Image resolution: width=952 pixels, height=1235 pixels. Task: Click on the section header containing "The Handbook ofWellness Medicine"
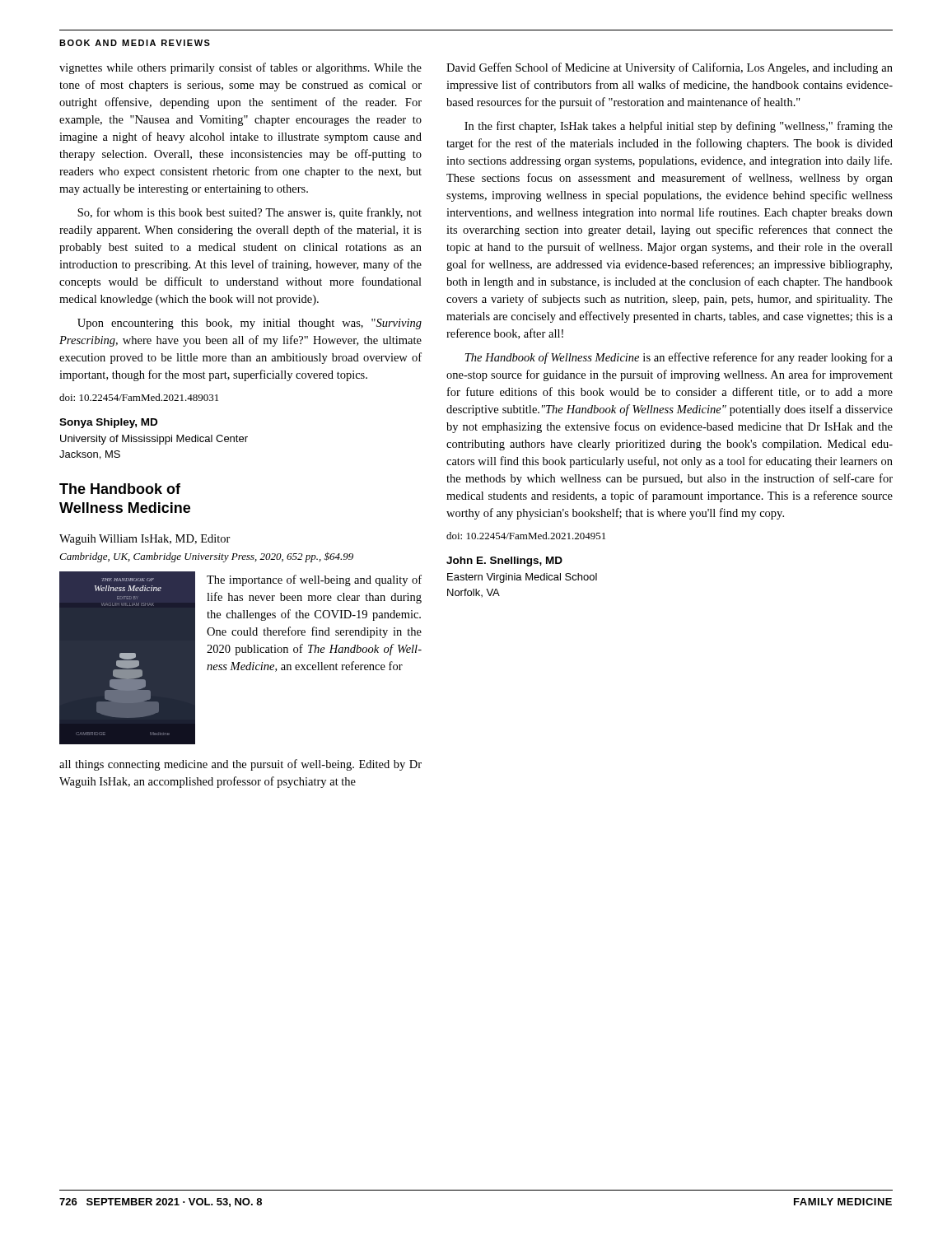click(x=125, y=499)
